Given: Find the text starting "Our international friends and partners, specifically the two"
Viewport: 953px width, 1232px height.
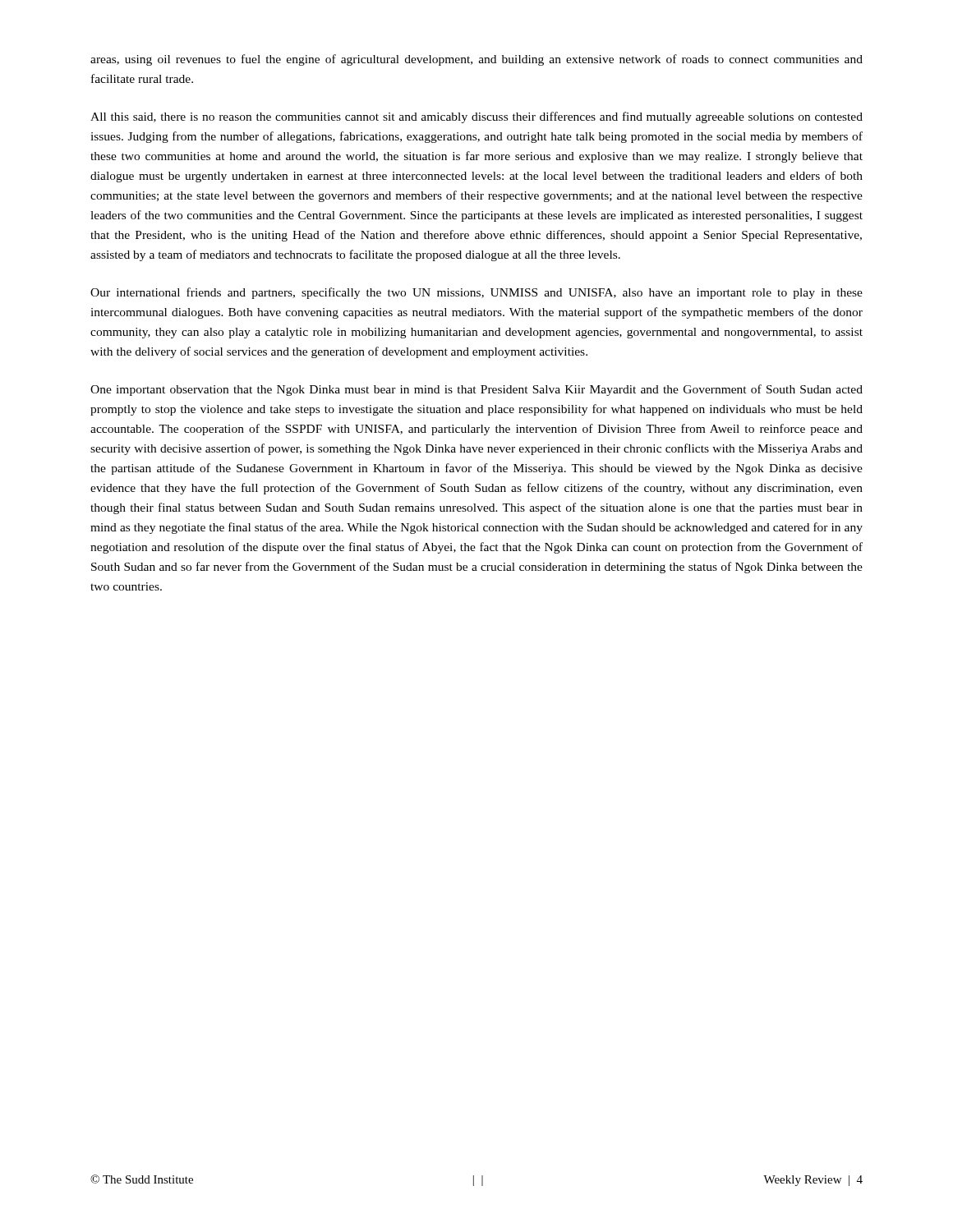Looking at the screenshot, I should point(476,322).
